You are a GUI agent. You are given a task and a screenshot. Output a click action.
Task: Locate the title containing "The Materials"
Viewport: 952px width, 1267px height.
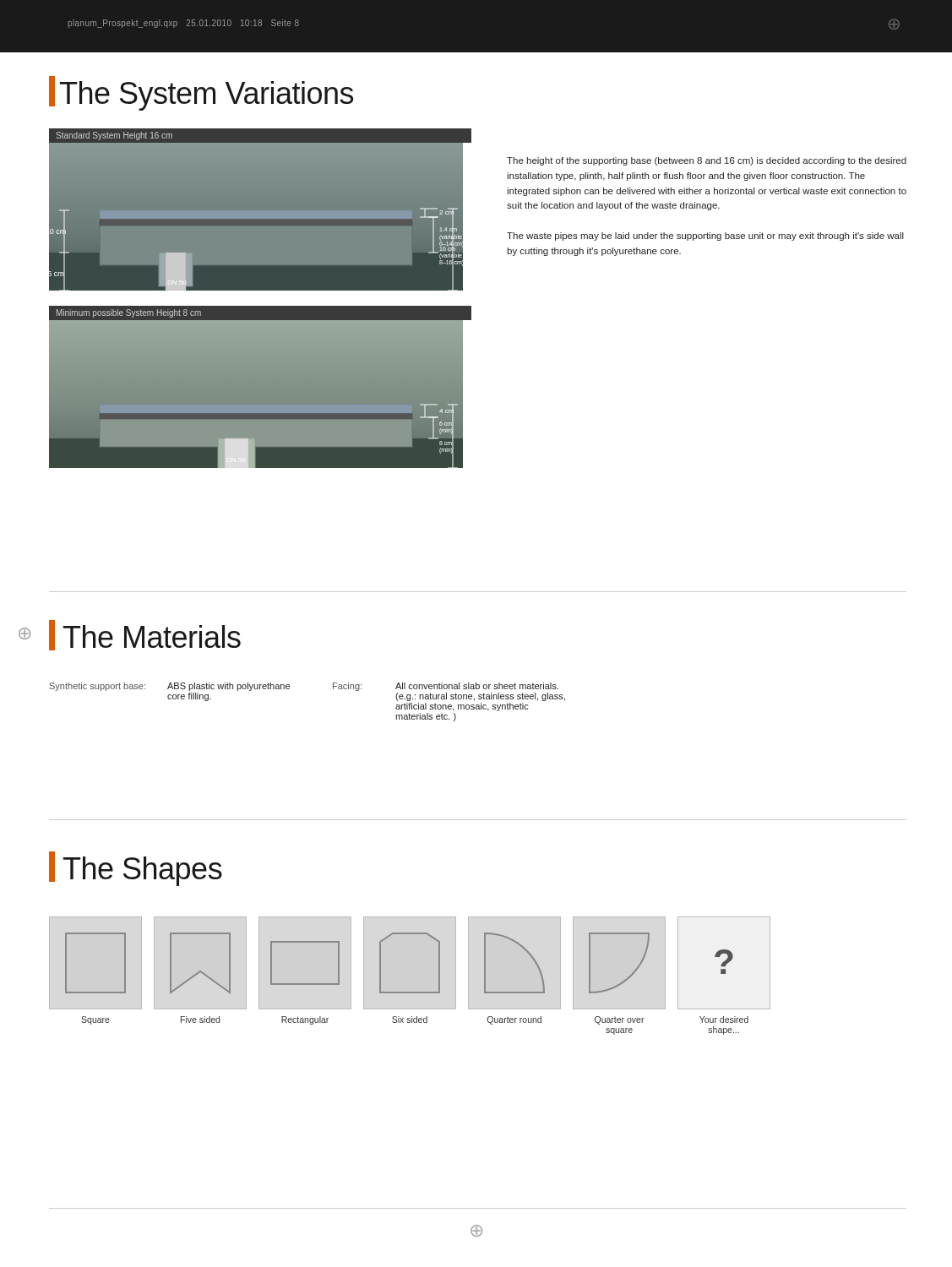click(x=152, y=637)
